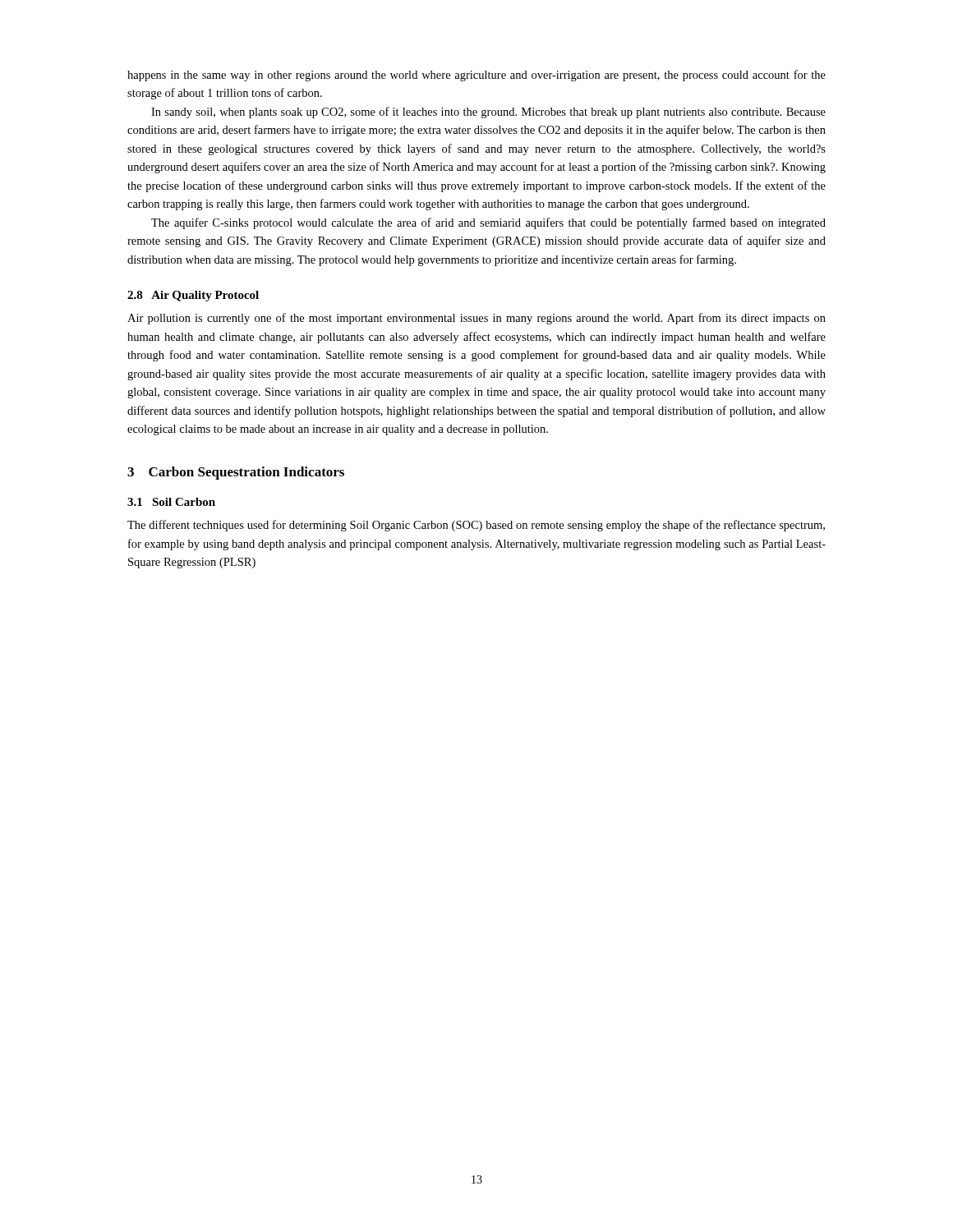This screenshot has width=953, height=1232.
Task: Click the passage that begins "In sandy soil,"
Action: tap(476, 158)
